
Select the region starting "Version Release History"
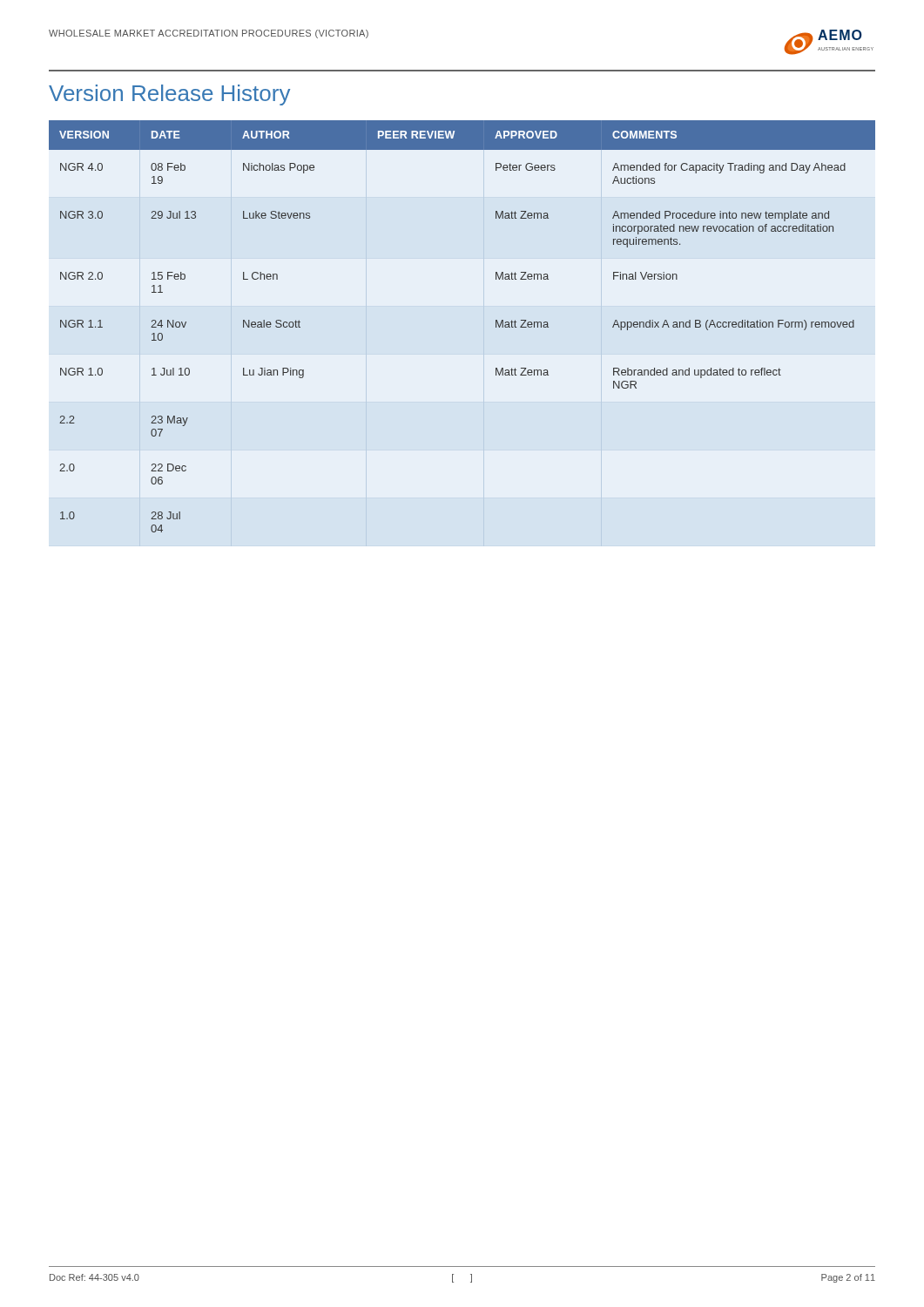point(170,94)
